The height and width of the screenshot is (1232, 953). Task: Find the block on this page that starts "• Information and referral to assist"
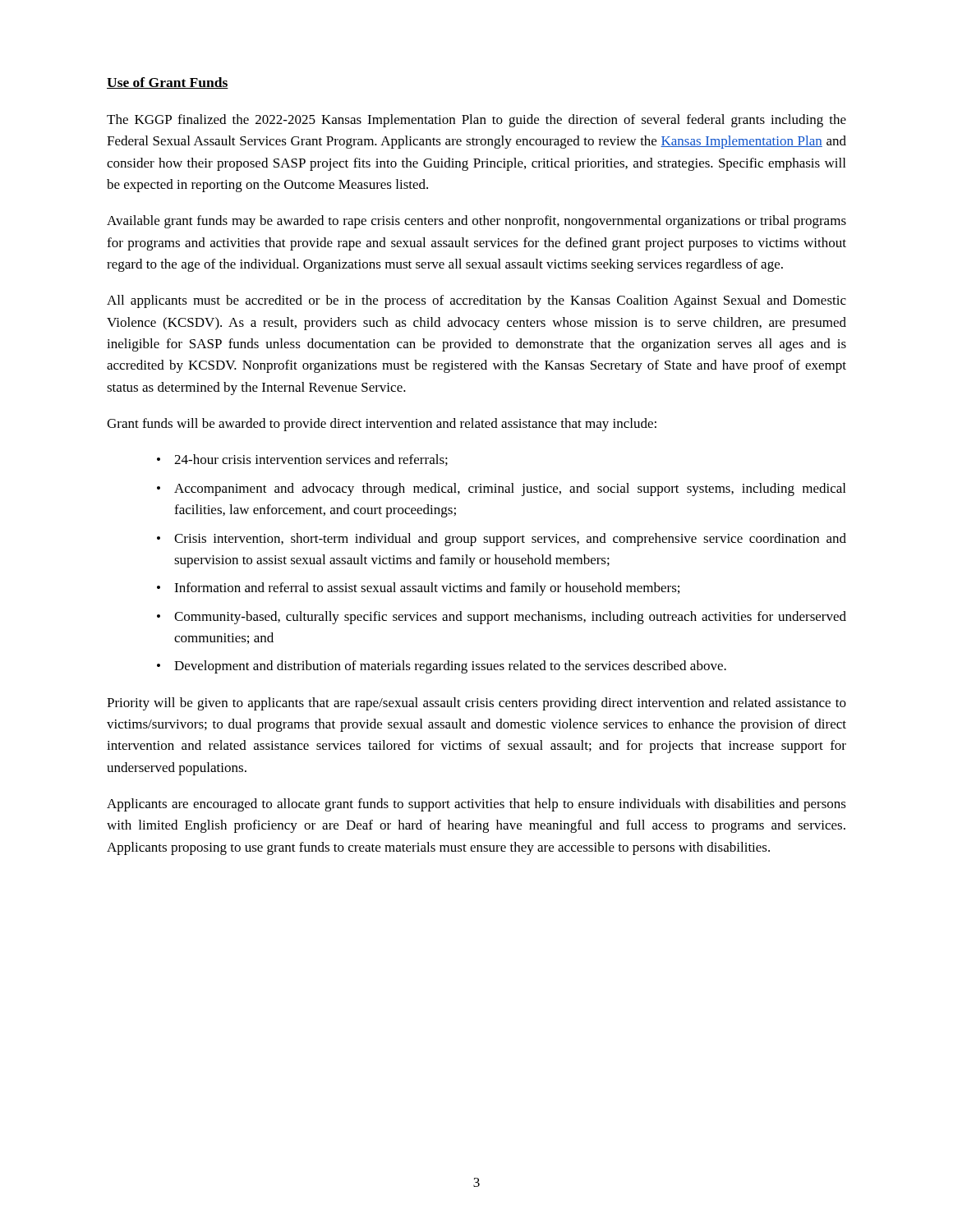pos(501,588)
